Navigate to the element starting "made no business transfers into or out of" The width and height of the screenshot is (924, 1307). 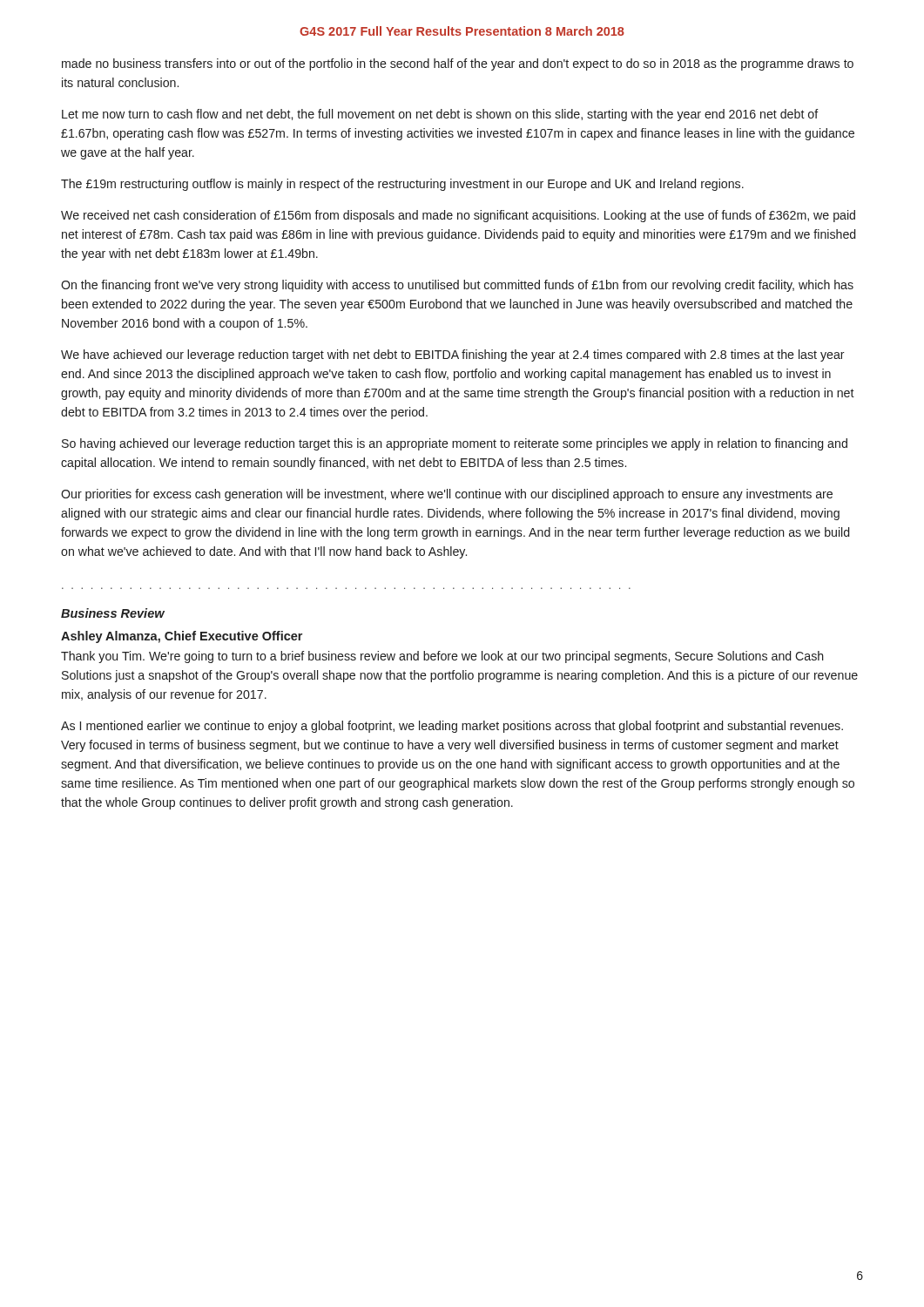457,73
